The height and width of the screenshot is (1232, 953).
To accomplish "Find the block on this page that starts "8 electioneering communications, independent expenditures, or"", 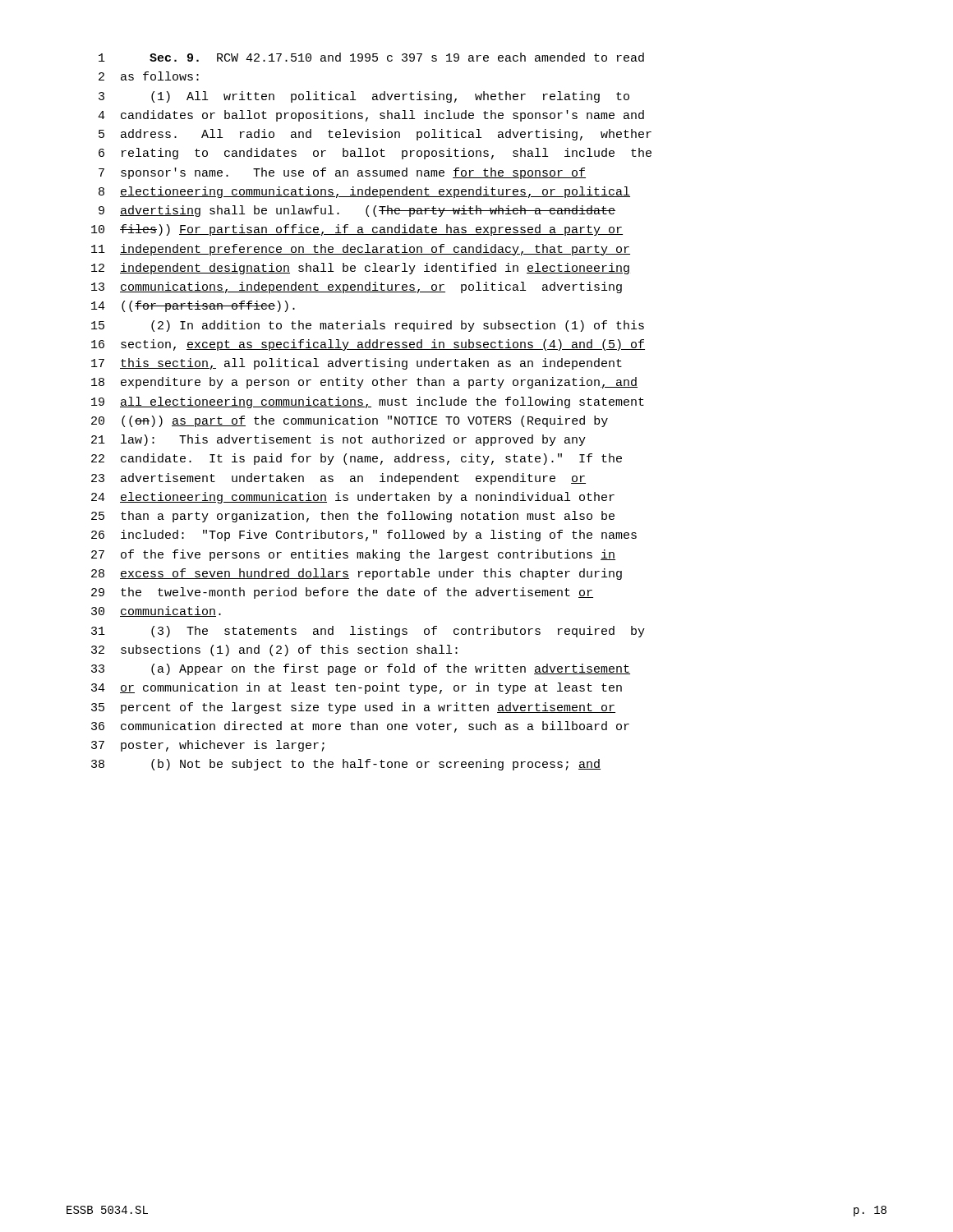I will 476,192.
